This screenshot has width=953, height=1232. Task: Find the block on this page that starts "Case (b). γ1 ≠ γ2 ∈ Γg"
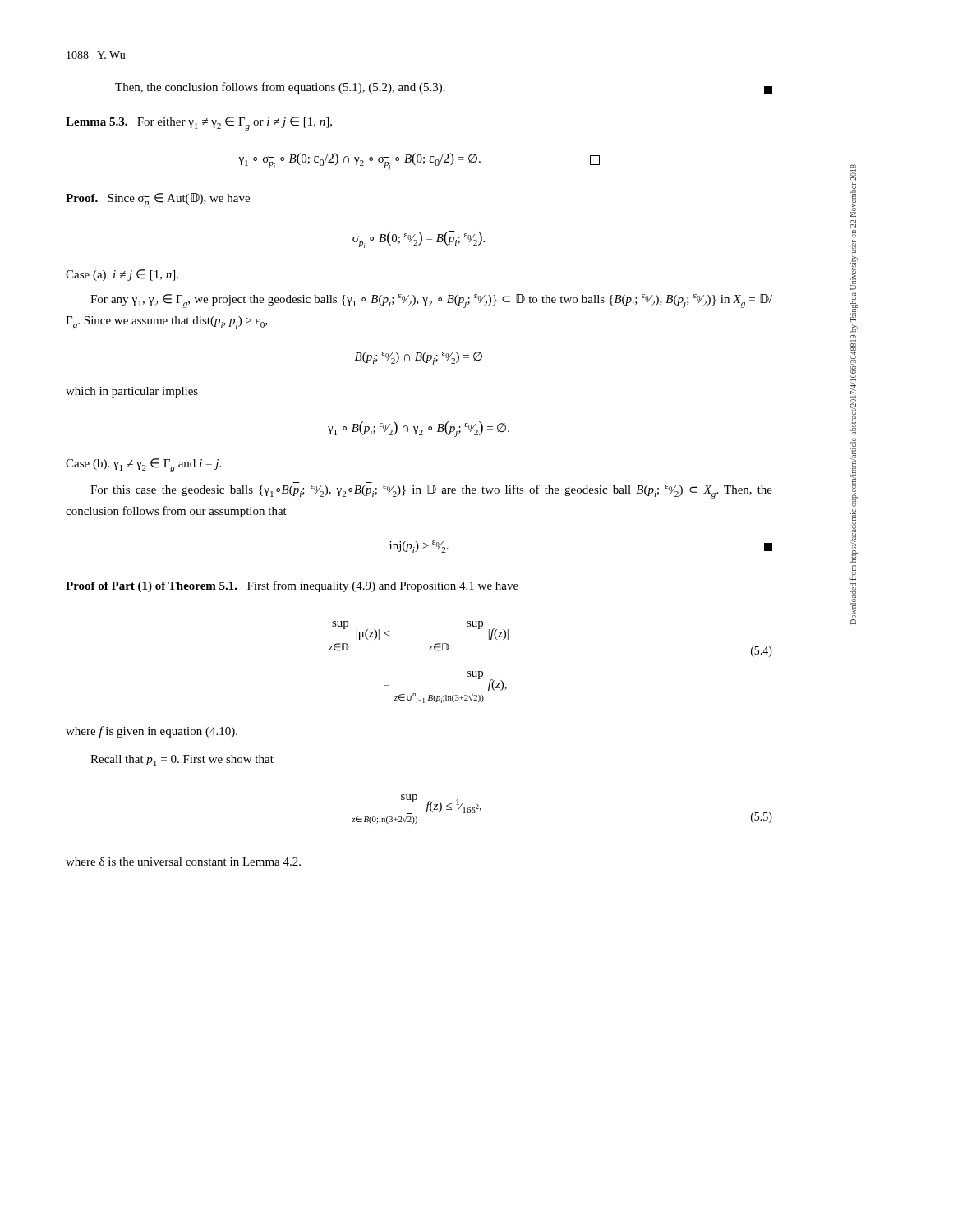click(144, 465)
